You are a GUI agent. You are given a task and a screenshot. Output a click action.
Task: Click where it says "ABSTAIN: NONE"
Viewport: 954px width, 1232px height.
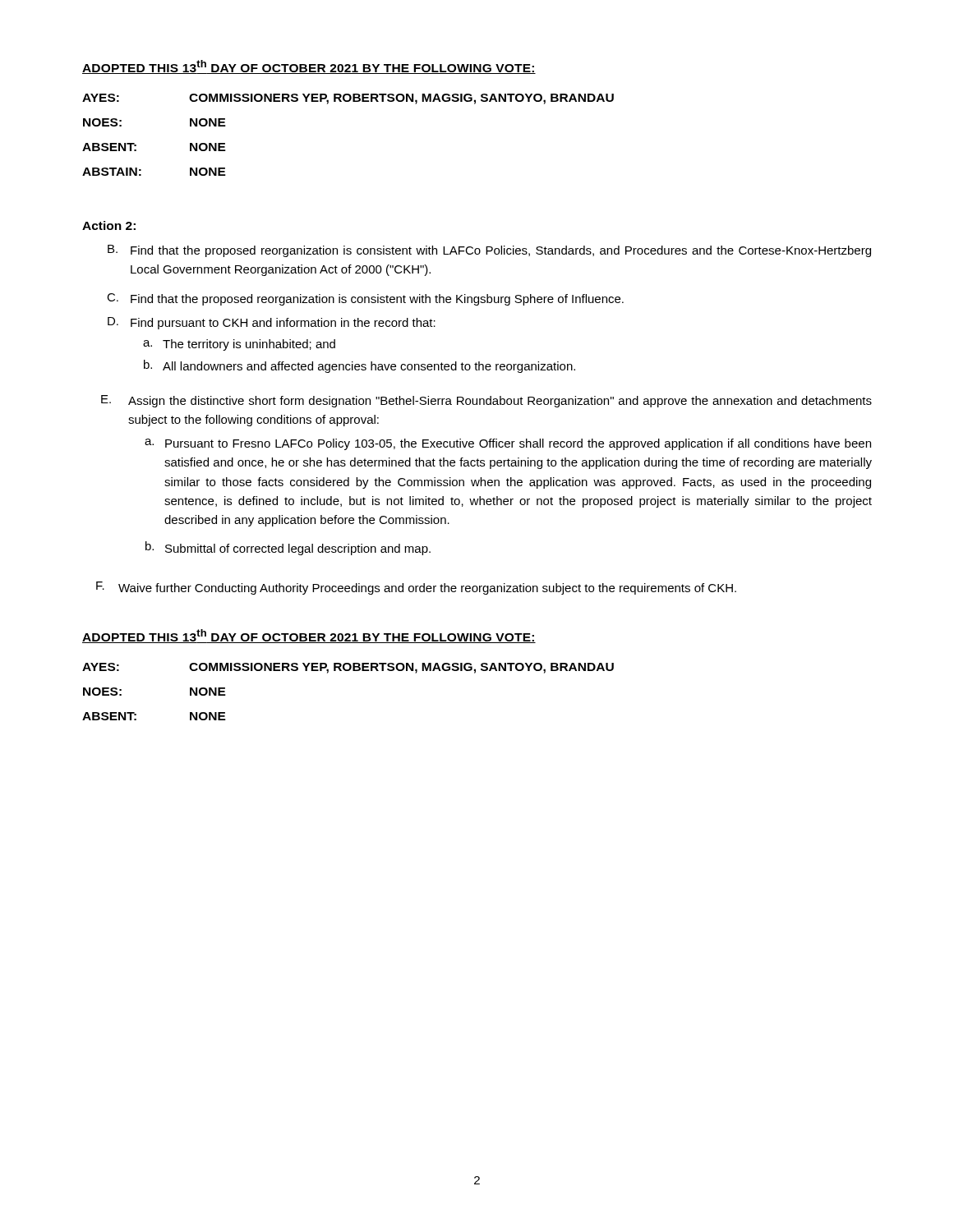(118, 171)
